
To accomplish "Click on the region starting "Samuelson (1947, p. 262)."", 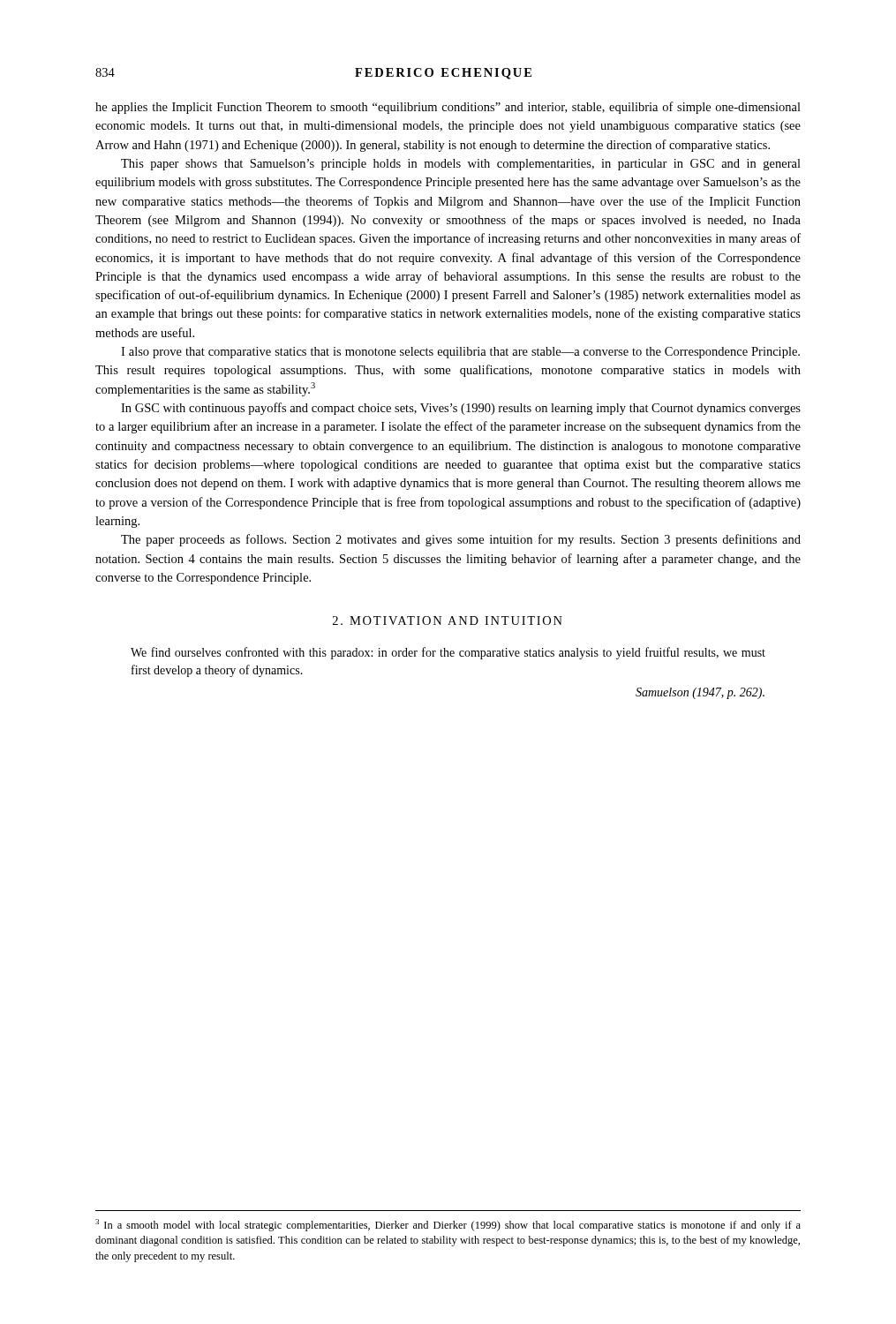I will pos(700,692).
